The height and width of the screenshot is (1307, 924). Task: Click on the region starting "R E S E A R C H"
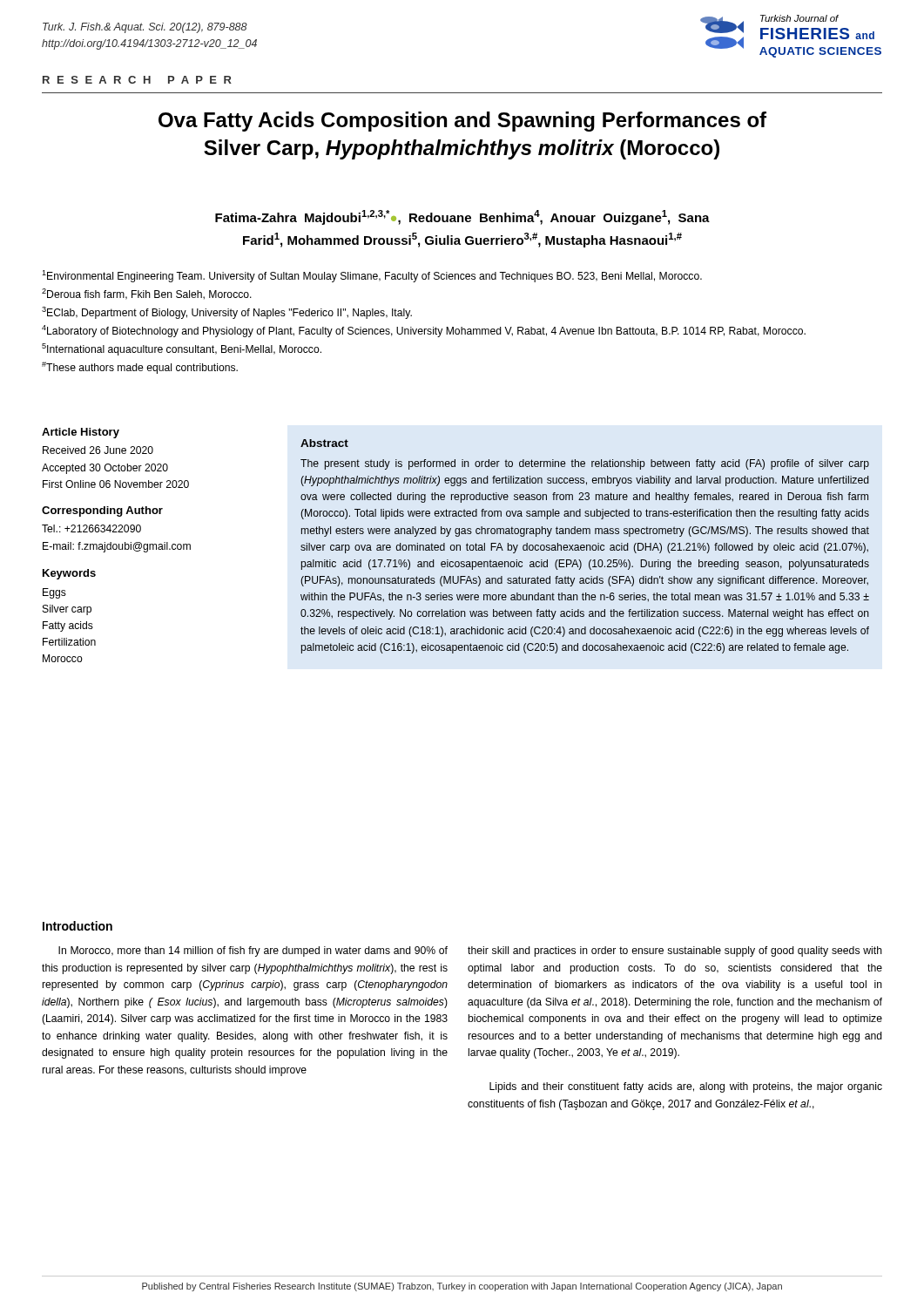[138, 80]
